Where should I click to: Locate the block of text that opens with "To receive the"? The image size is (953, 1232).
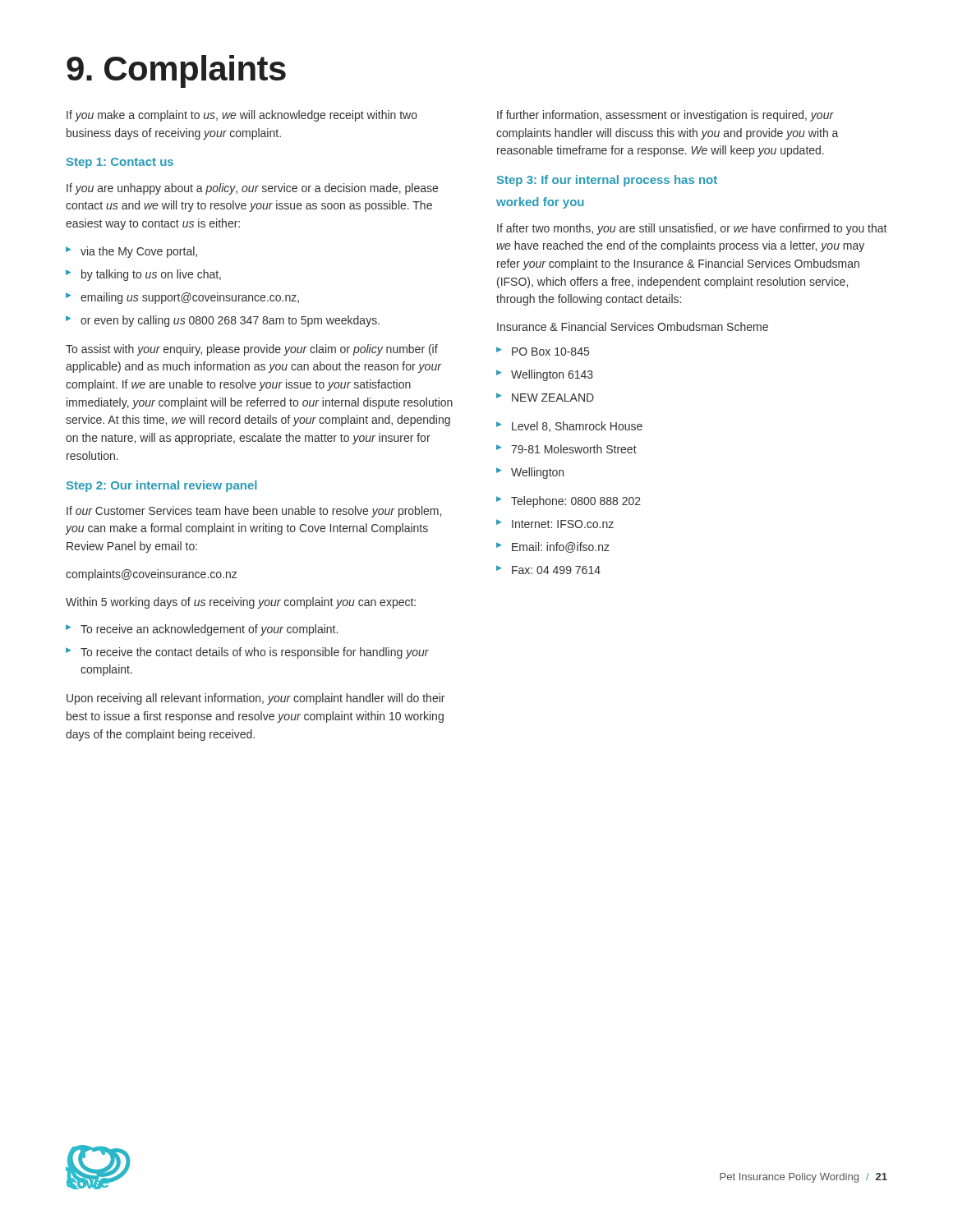[x=254, y=661]
